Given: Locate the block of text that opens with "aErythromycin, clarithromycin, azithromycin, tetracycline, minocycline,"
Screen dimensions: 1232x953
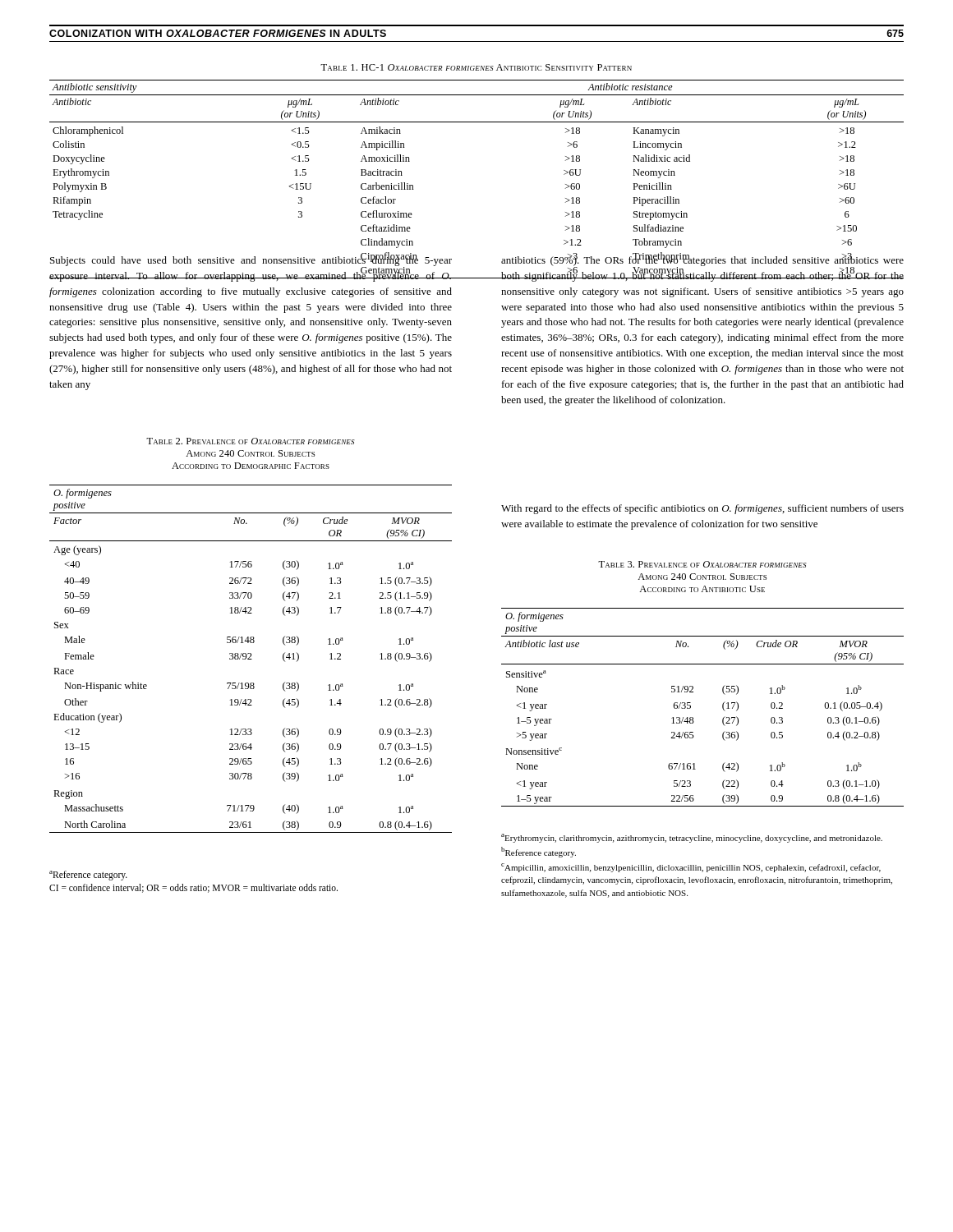Looking at the screenshot, I should [x=697, y=864].
